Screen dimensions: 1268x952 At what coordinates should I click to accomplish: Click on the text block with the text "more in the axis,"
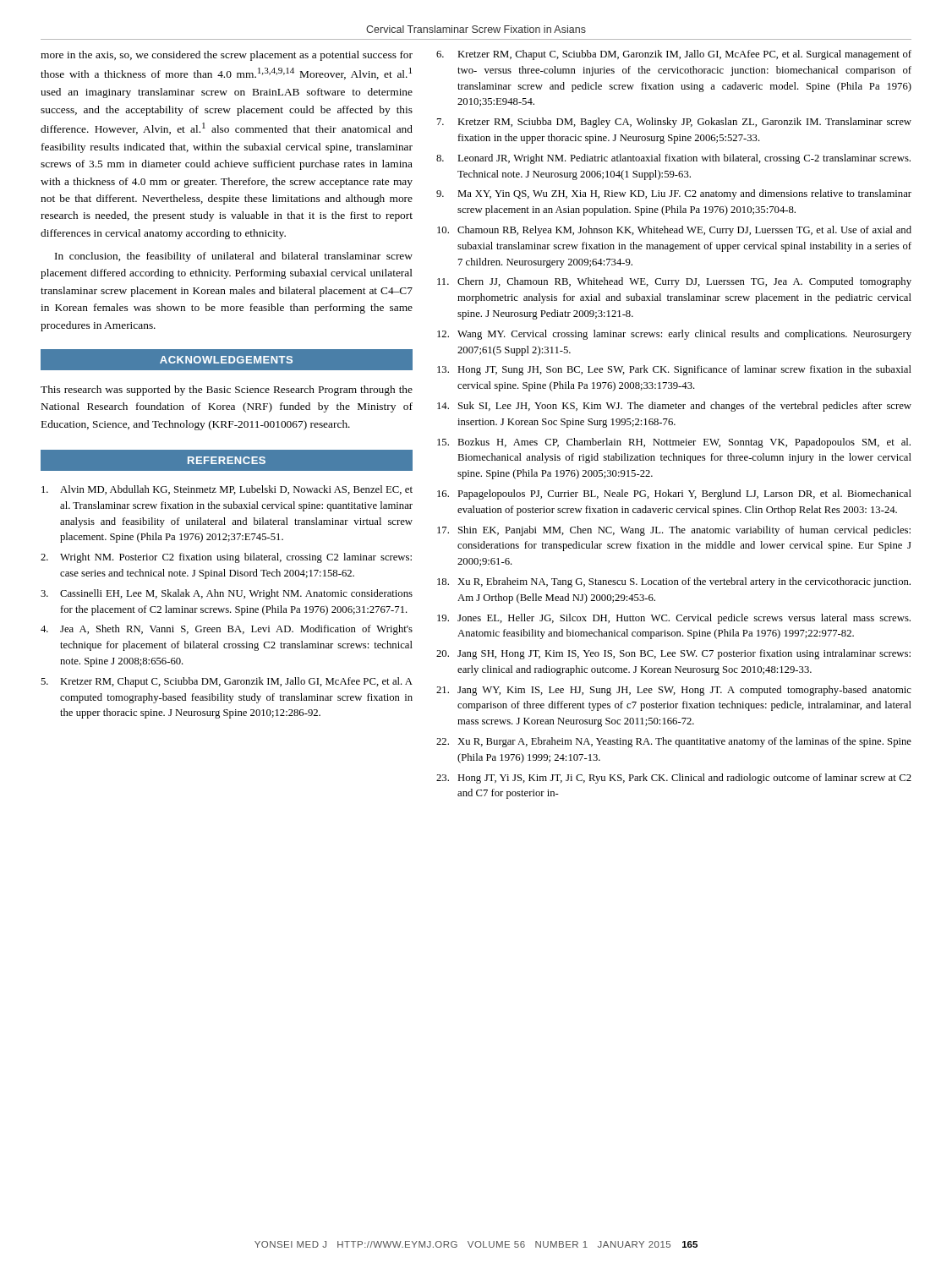tap(227, 190)
